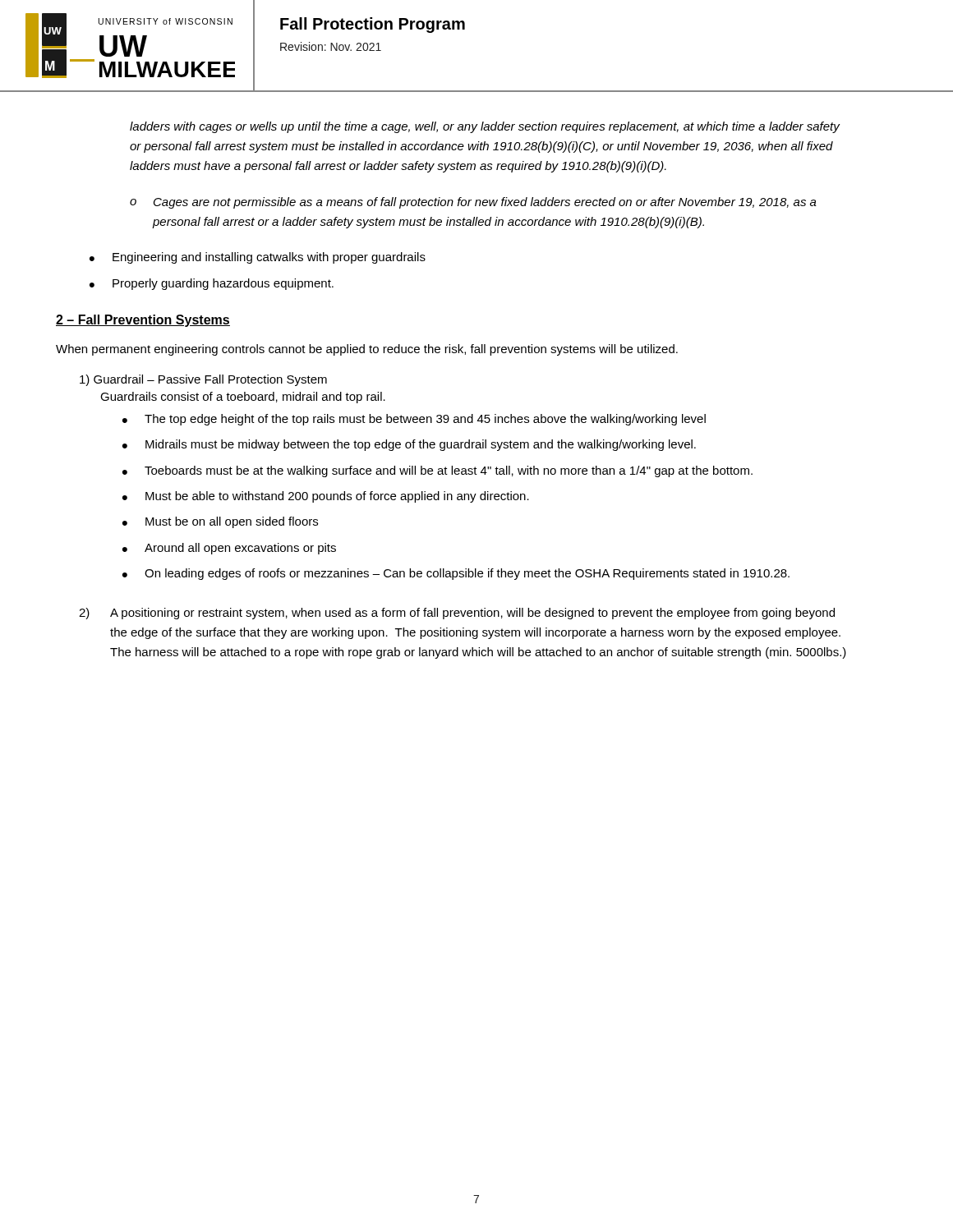The width and height of the screenshot is (953, 1232).
Task: Locate the text block containing "ladders with cages or"
Action: point(489,146)
